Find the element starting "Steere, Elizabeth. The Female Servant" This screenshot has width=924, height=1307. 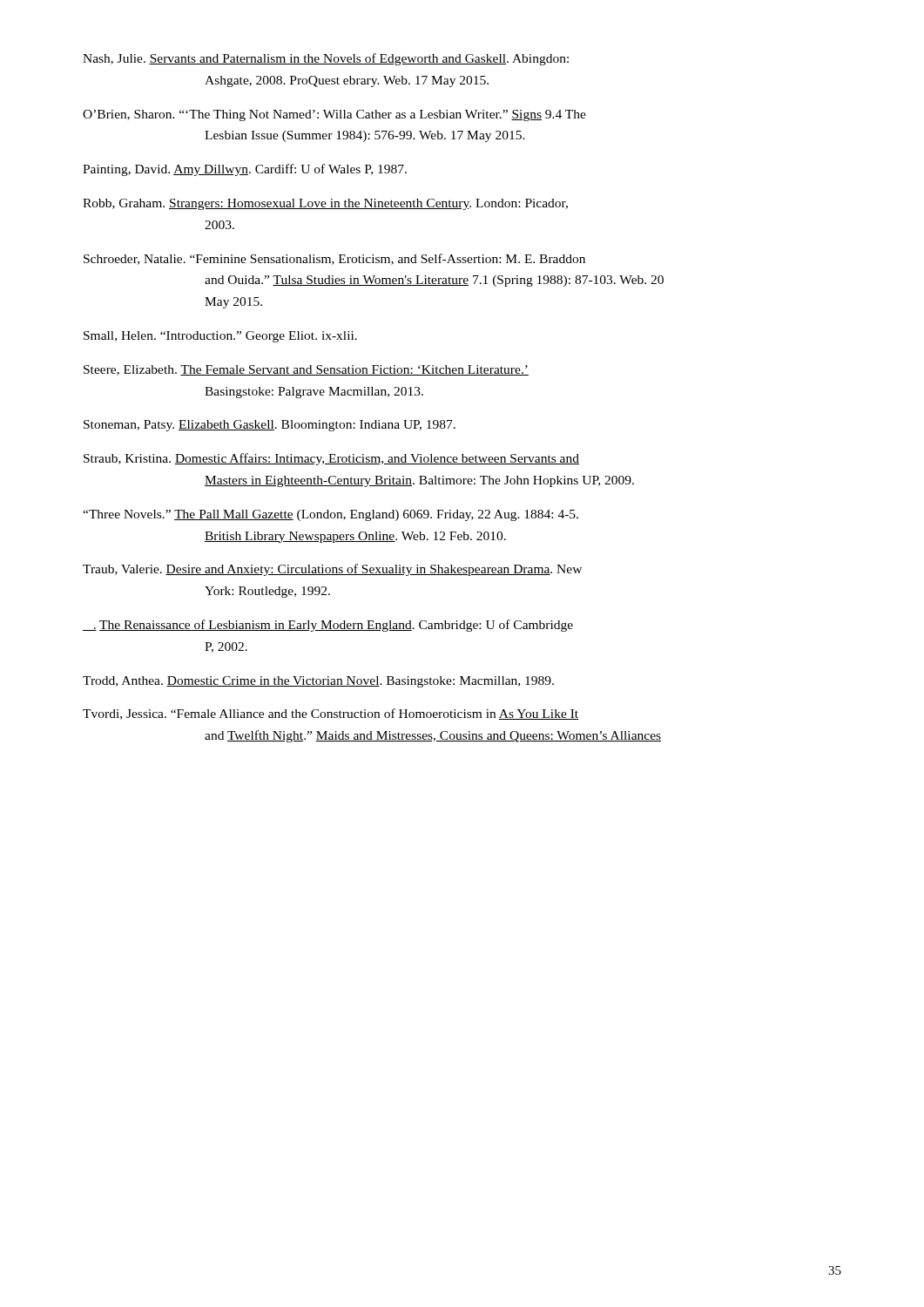(x=462, y=382)
